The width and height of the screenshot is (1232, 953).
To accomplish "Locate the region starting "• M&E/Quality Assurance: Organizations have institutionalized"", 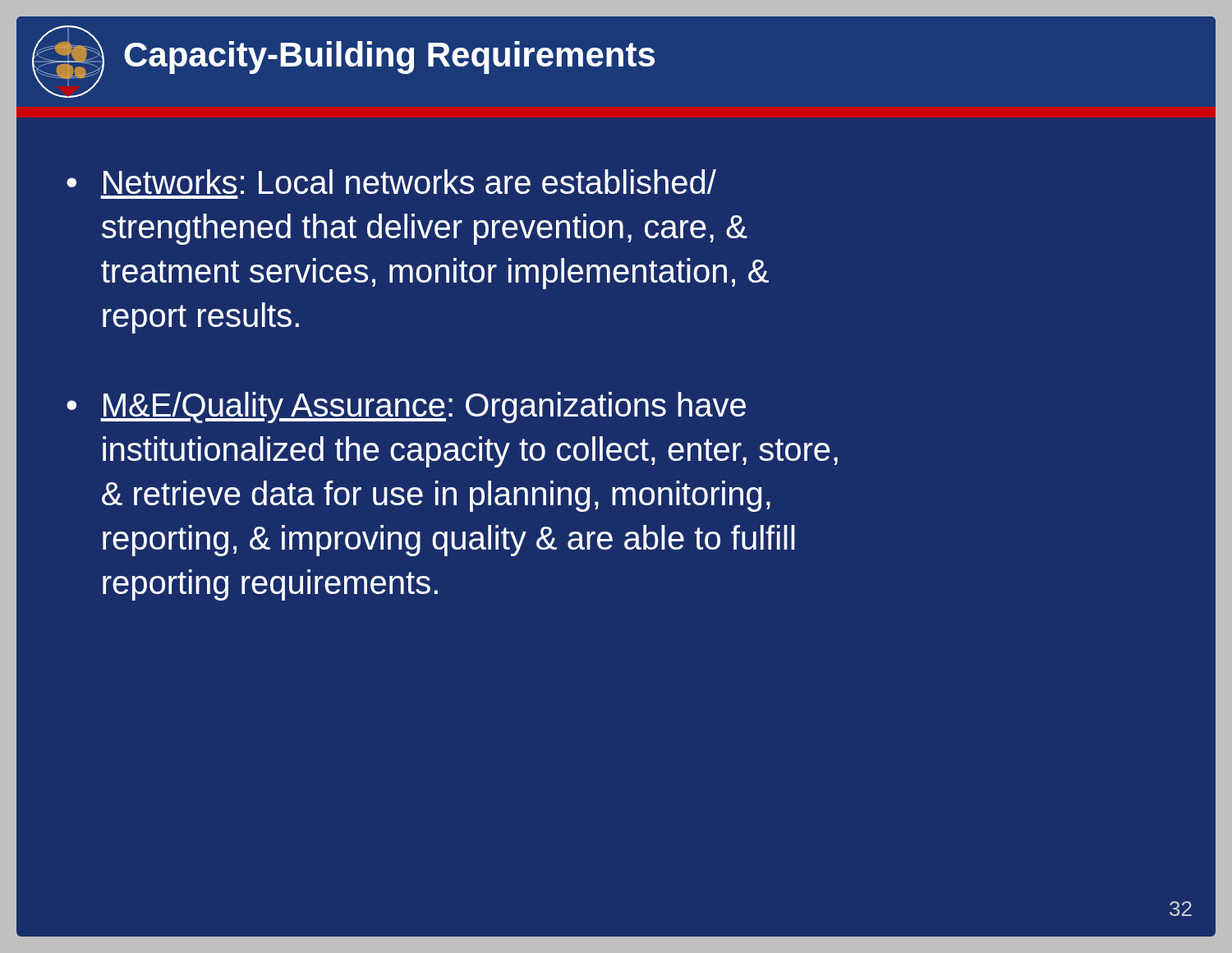I will tap(453, 494).
